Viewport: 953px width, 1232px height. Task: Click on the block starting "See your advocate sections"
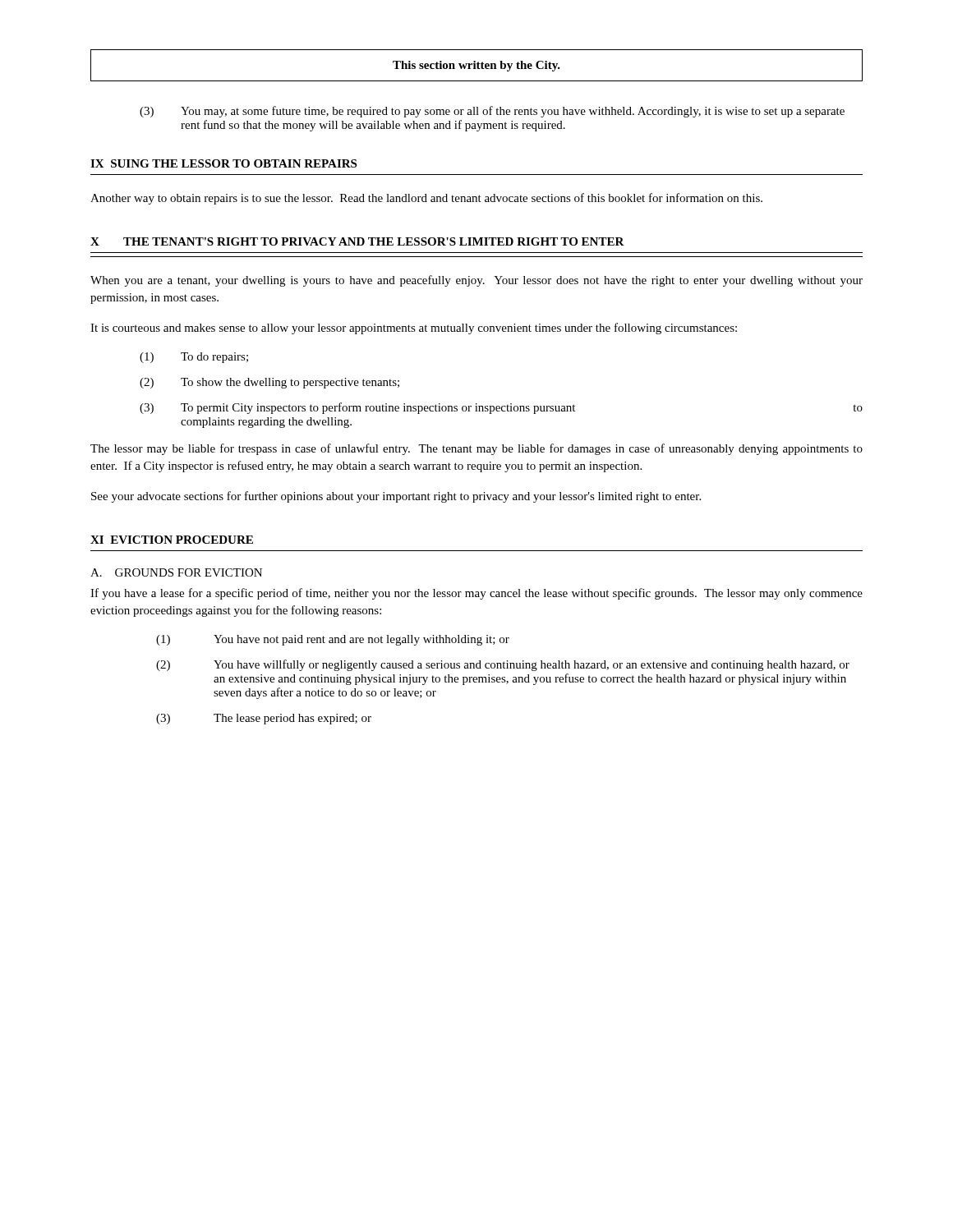point(476,496)
